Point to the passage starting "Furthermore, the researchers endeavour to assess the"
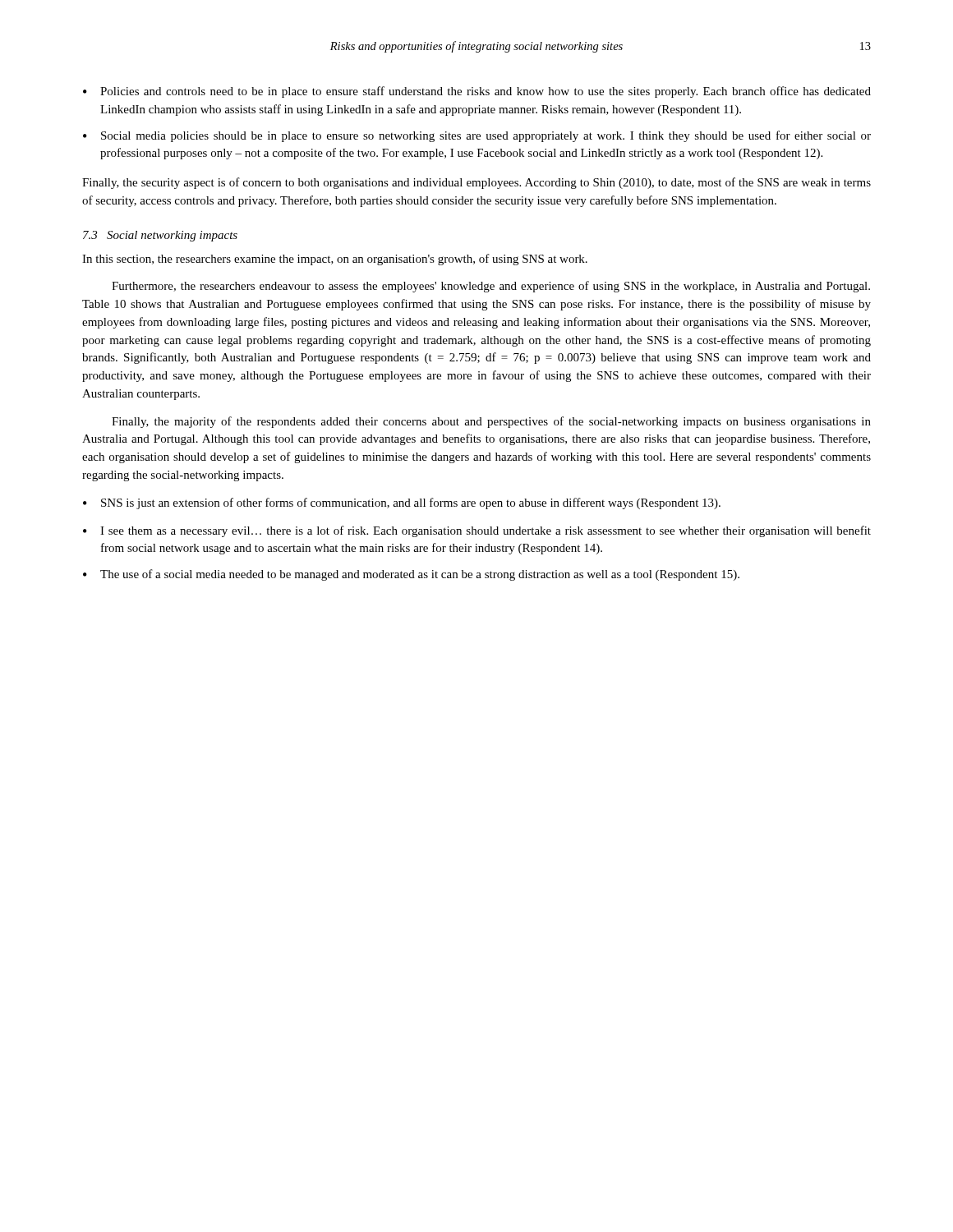 tap(476, 340)
